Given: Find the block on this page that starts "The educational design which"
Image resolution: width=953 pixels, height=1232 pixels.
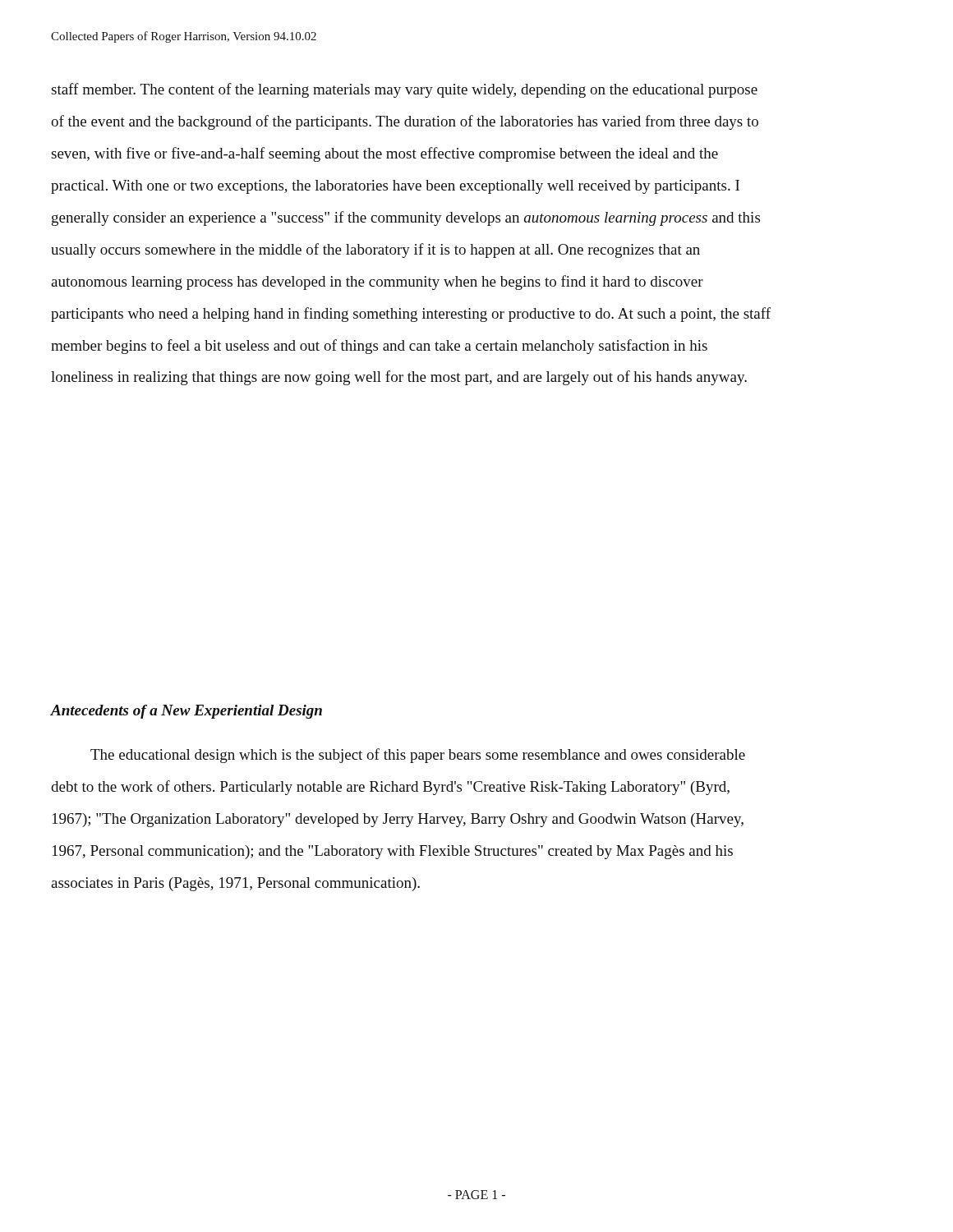Looking at the screenshot, I should (412, 819).
